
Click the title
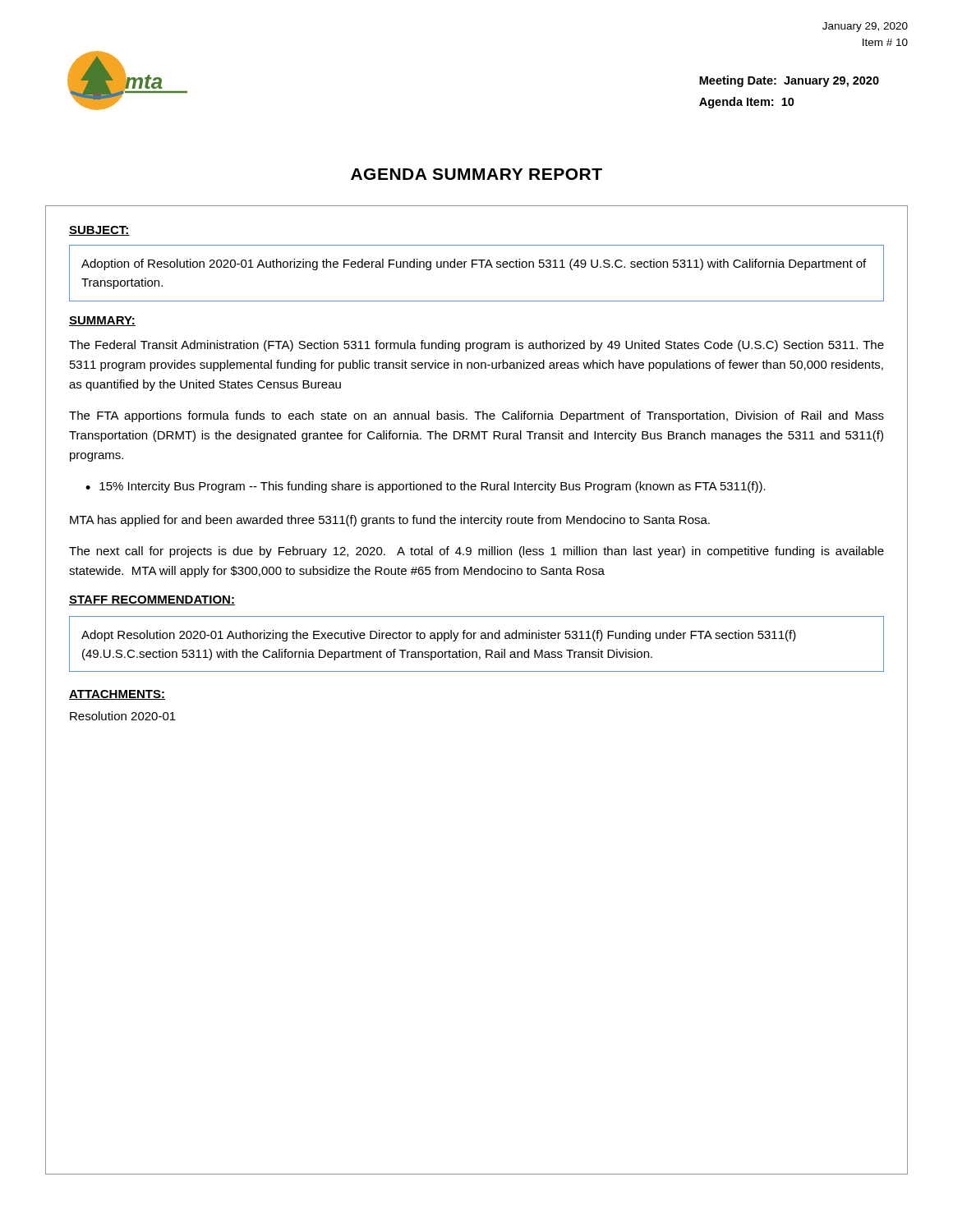coord(476,174)
